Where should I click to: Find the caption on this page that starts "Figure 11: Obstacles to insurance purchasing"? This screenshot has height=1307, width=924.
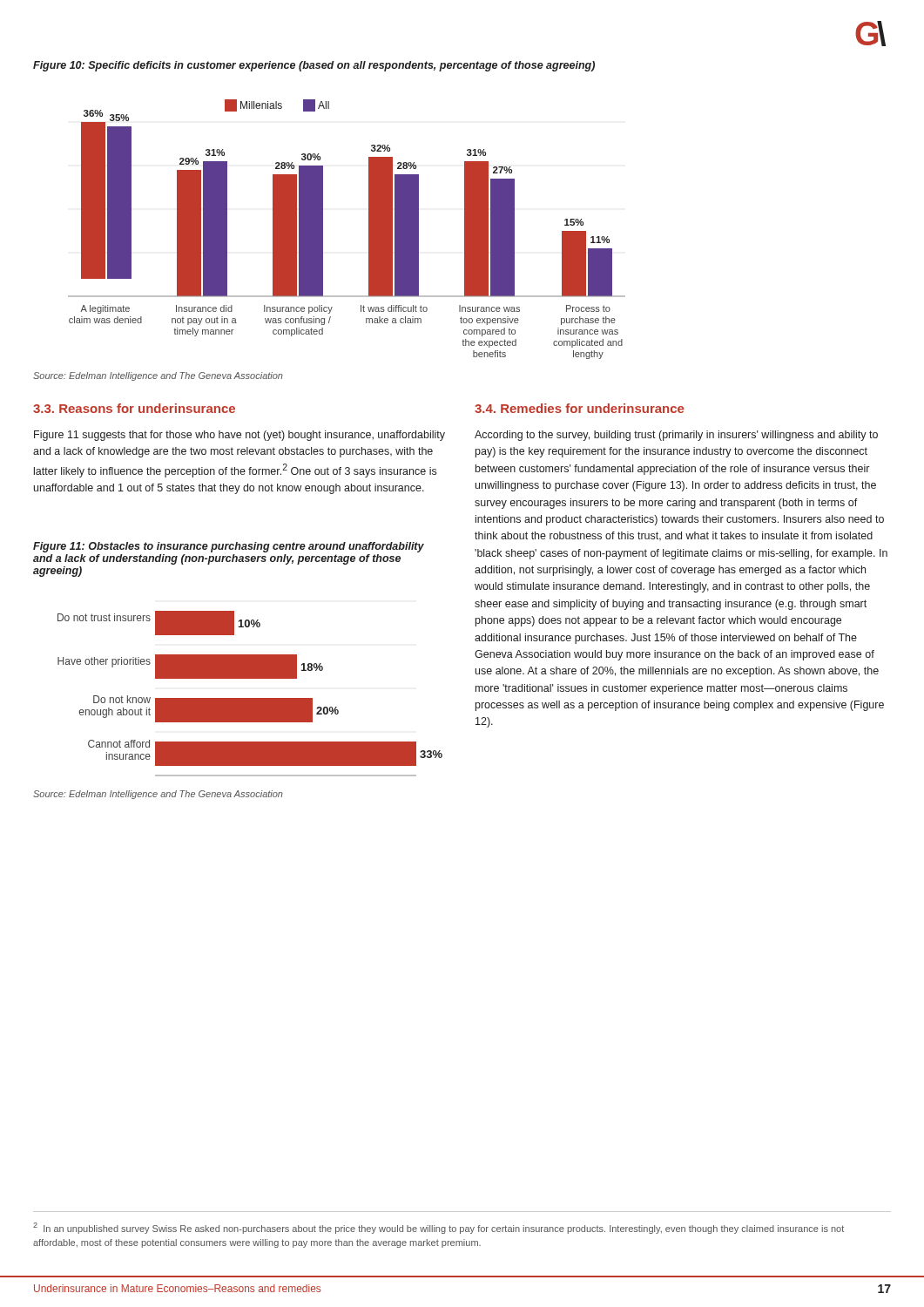[228, 558]
